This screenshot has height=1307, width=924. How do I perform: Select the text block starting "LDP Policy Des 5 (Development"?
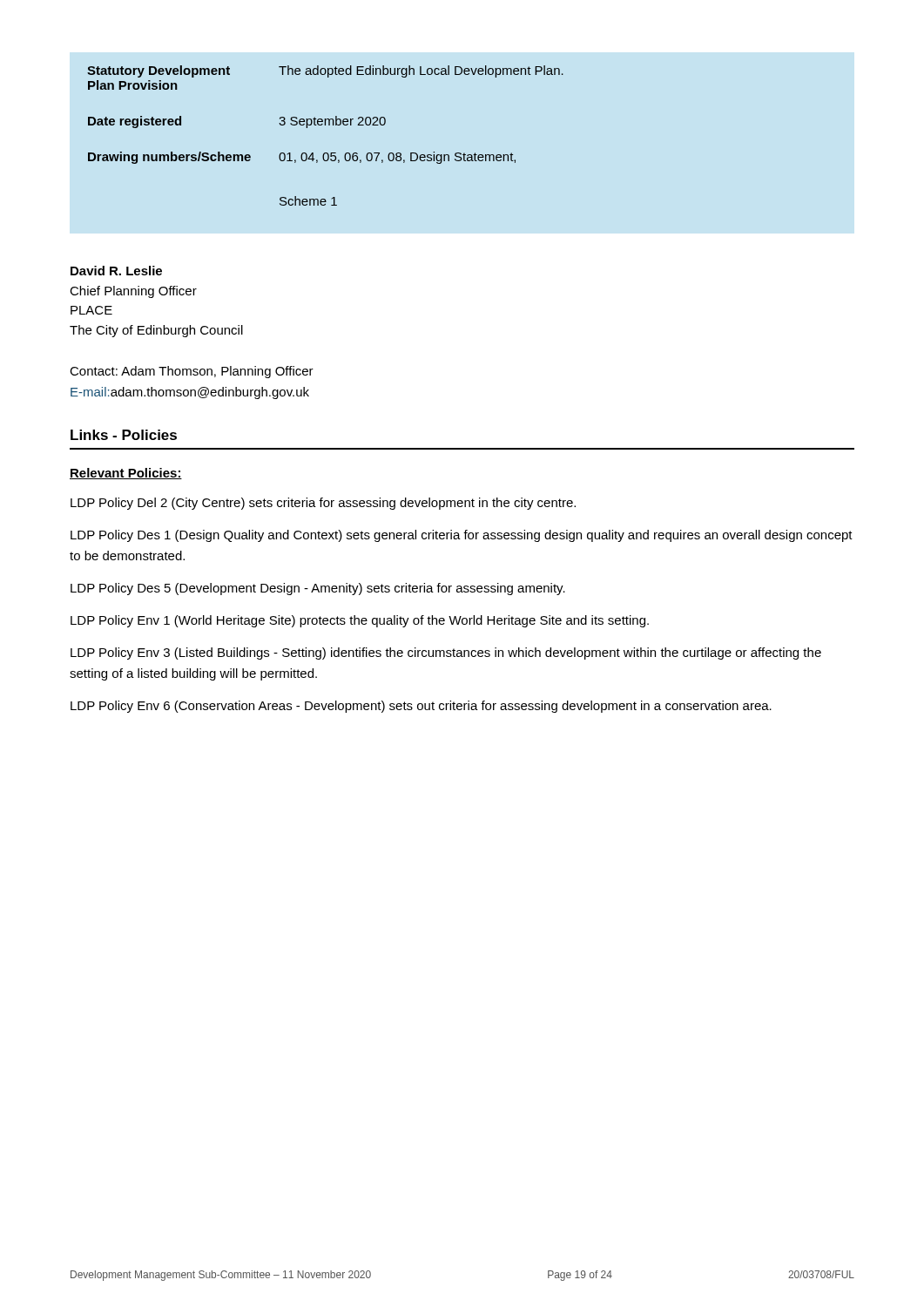tap(318, 587)
